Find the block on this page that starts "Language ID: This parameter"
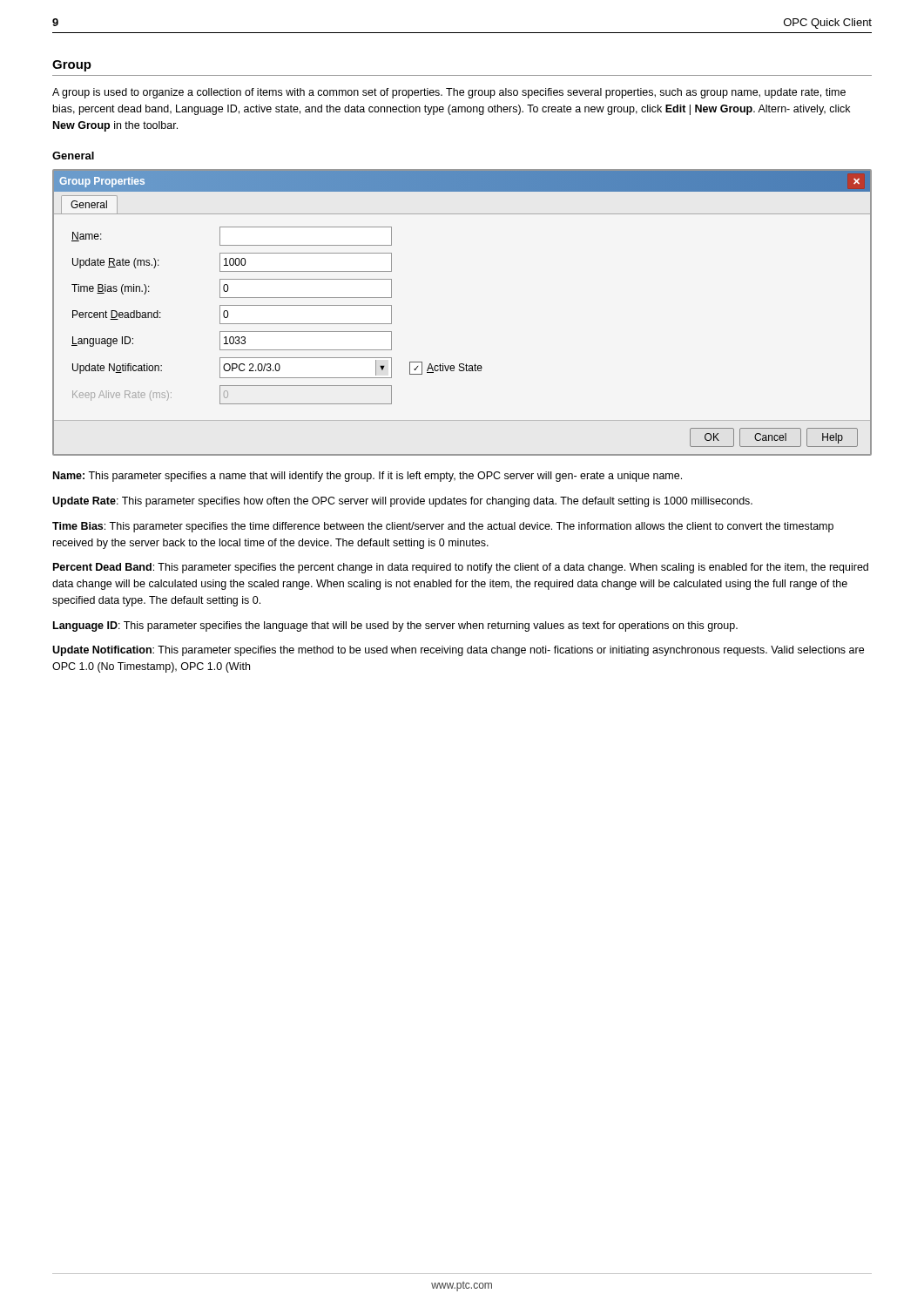Image resolution: width=924 pixels, height=1307 pixels. point(395,625)
